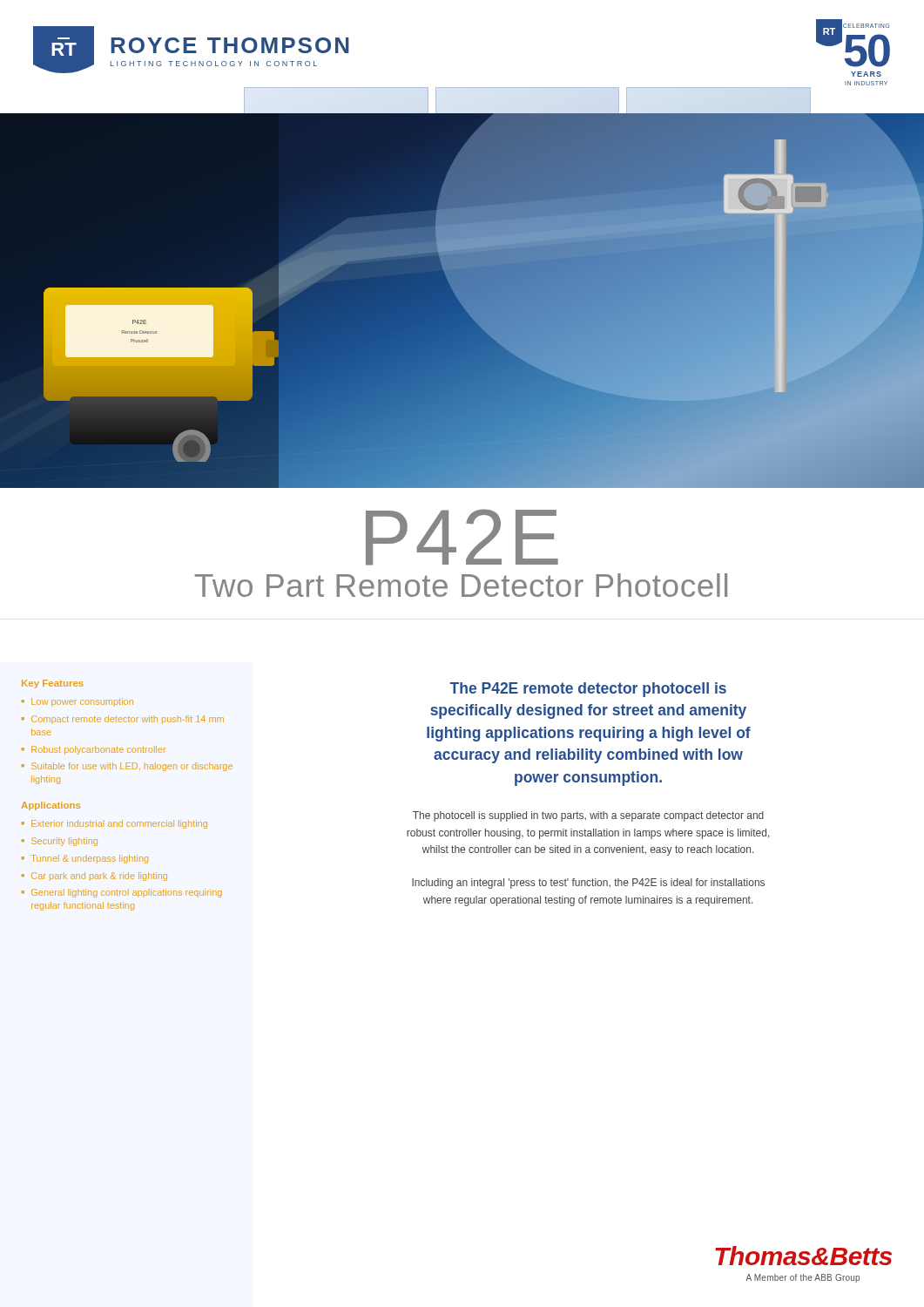Where is the passage that starts "Car park and park"?

click(x=99, y=875)
